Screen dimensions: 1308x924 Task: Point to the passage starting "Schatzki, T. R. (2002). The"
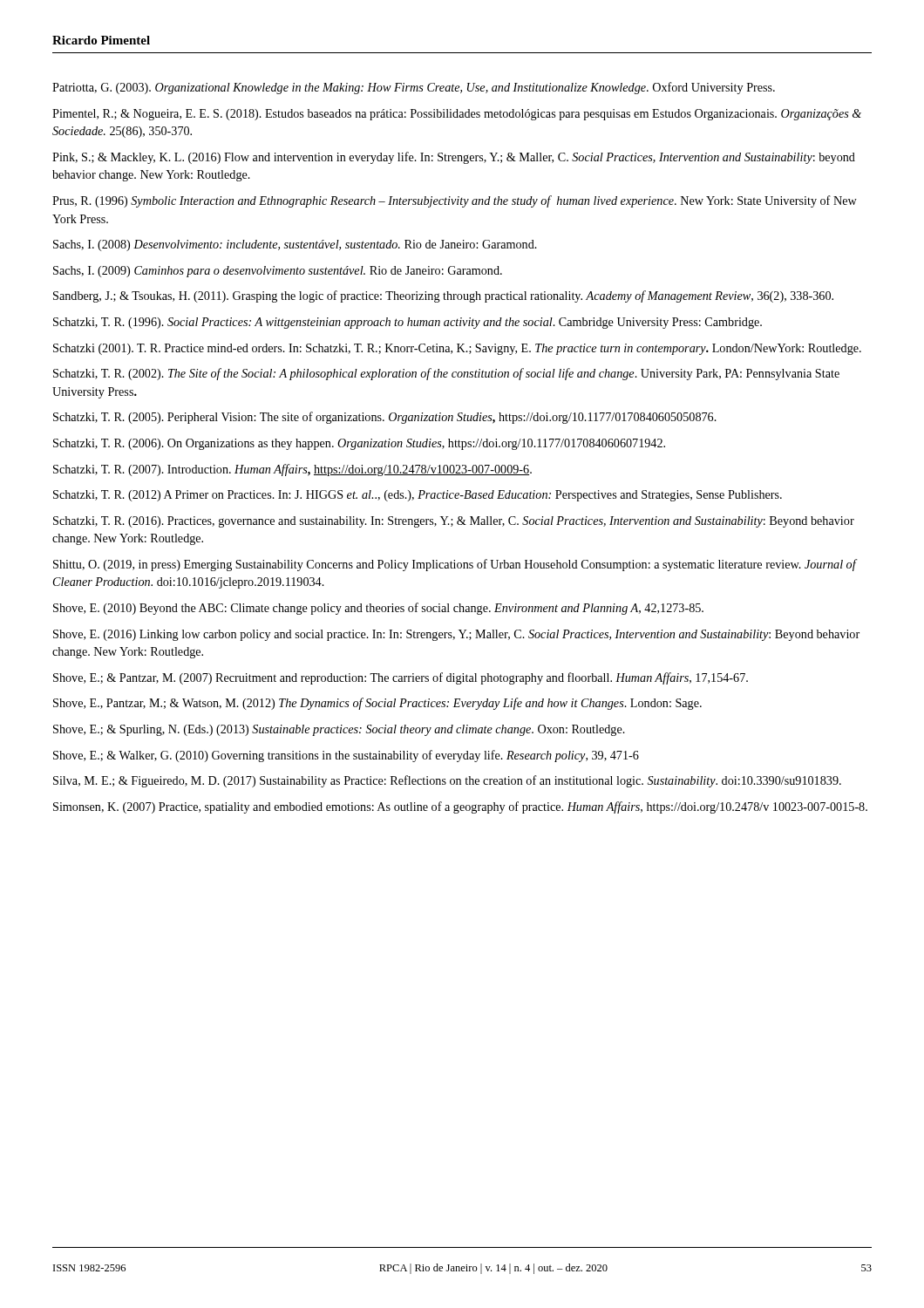tap(446, 382)
